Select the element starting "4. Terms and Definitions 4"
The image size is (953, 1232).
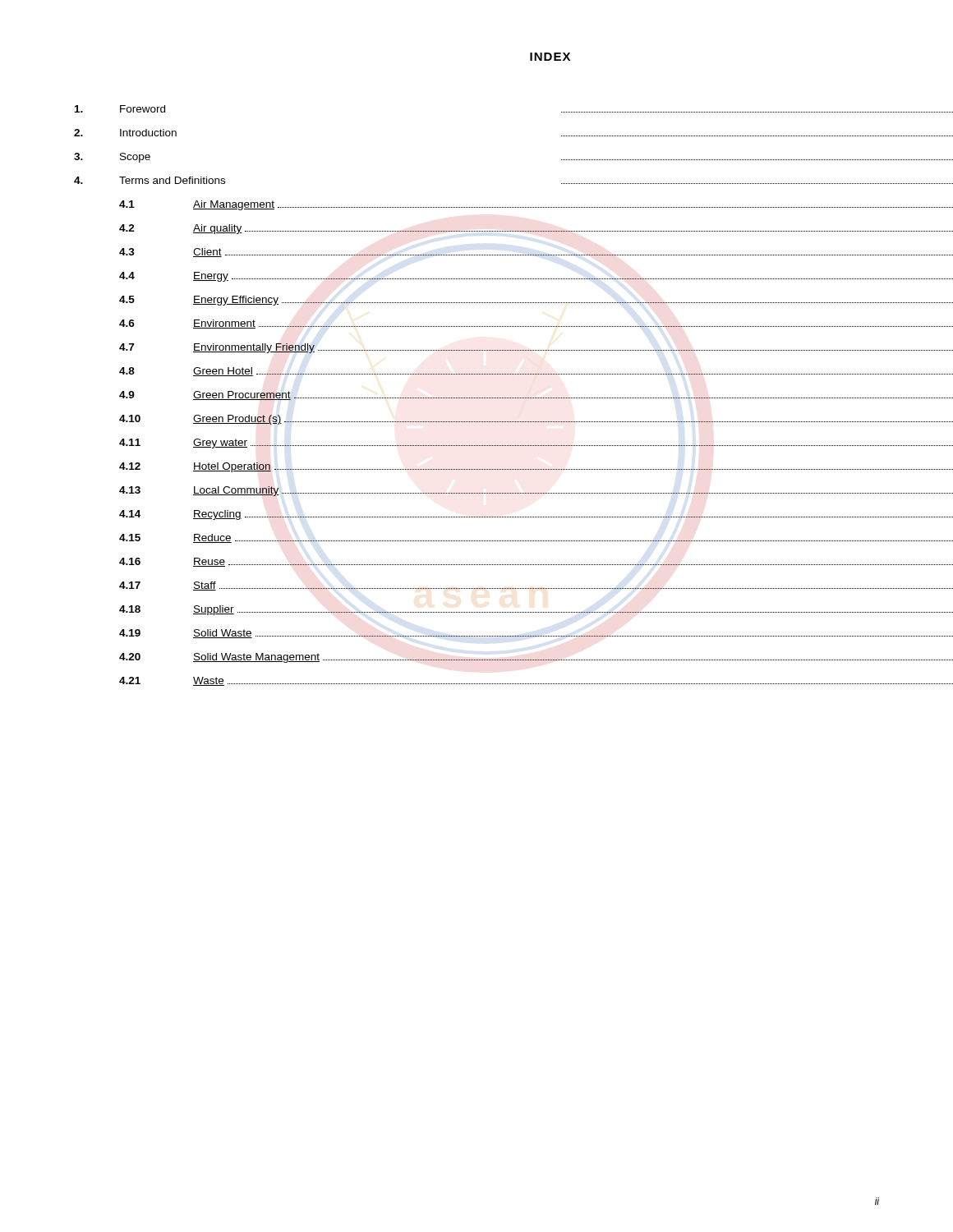78,180
